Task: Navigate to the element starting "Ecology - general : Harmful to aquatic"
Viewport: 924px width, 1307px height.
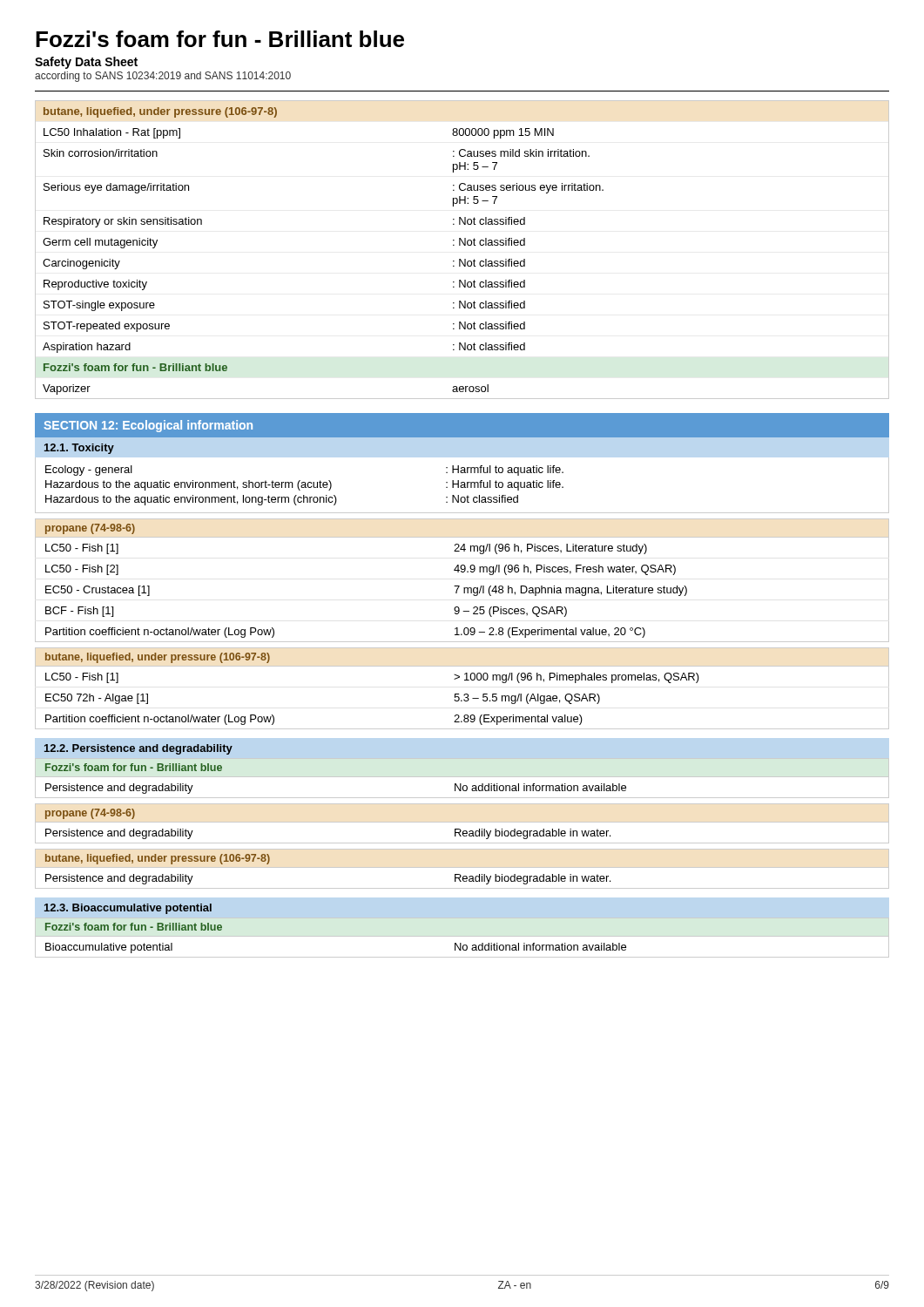Action: [x=462, y=485]
